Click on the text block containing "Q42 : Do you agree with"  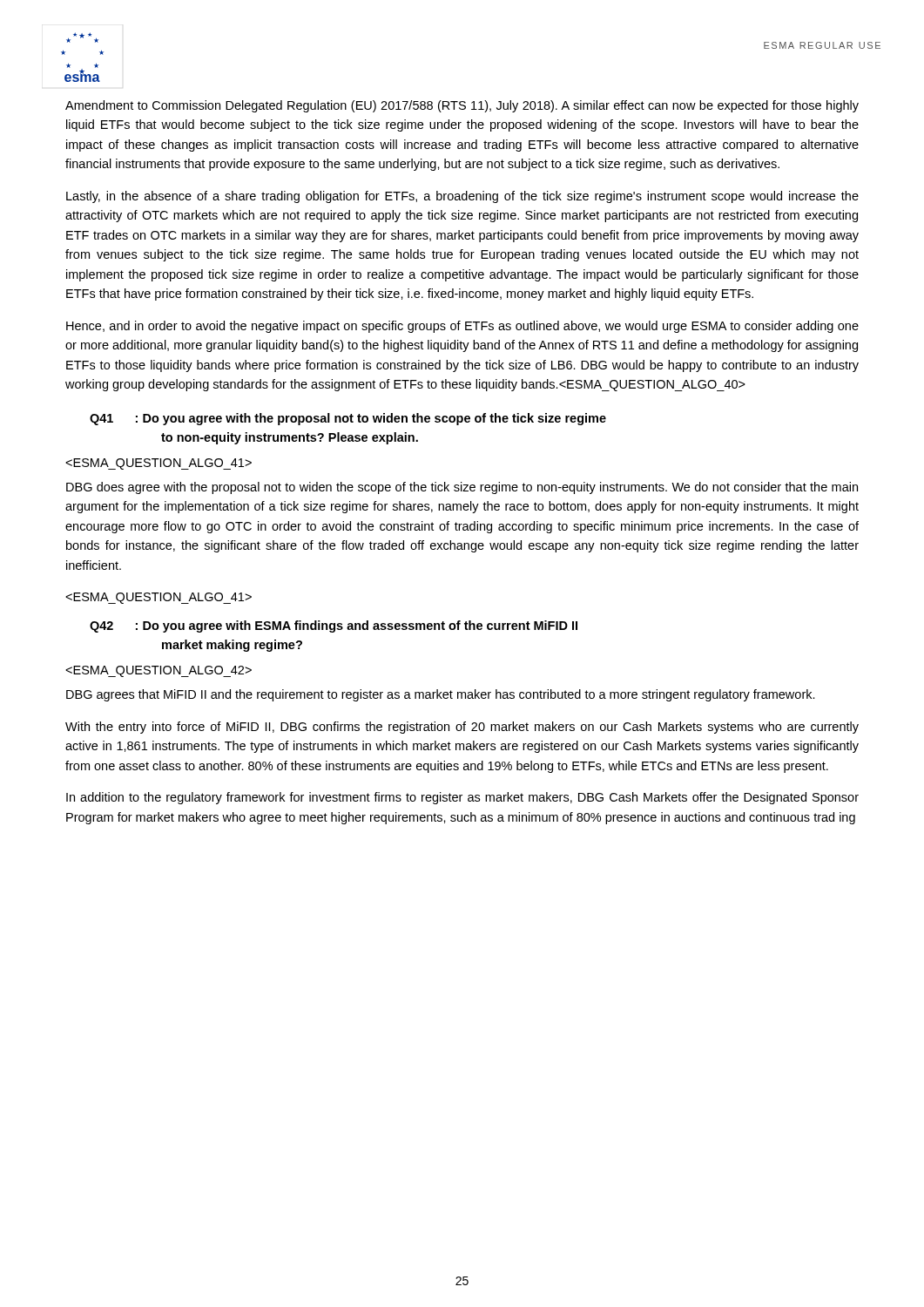[474, 635]
